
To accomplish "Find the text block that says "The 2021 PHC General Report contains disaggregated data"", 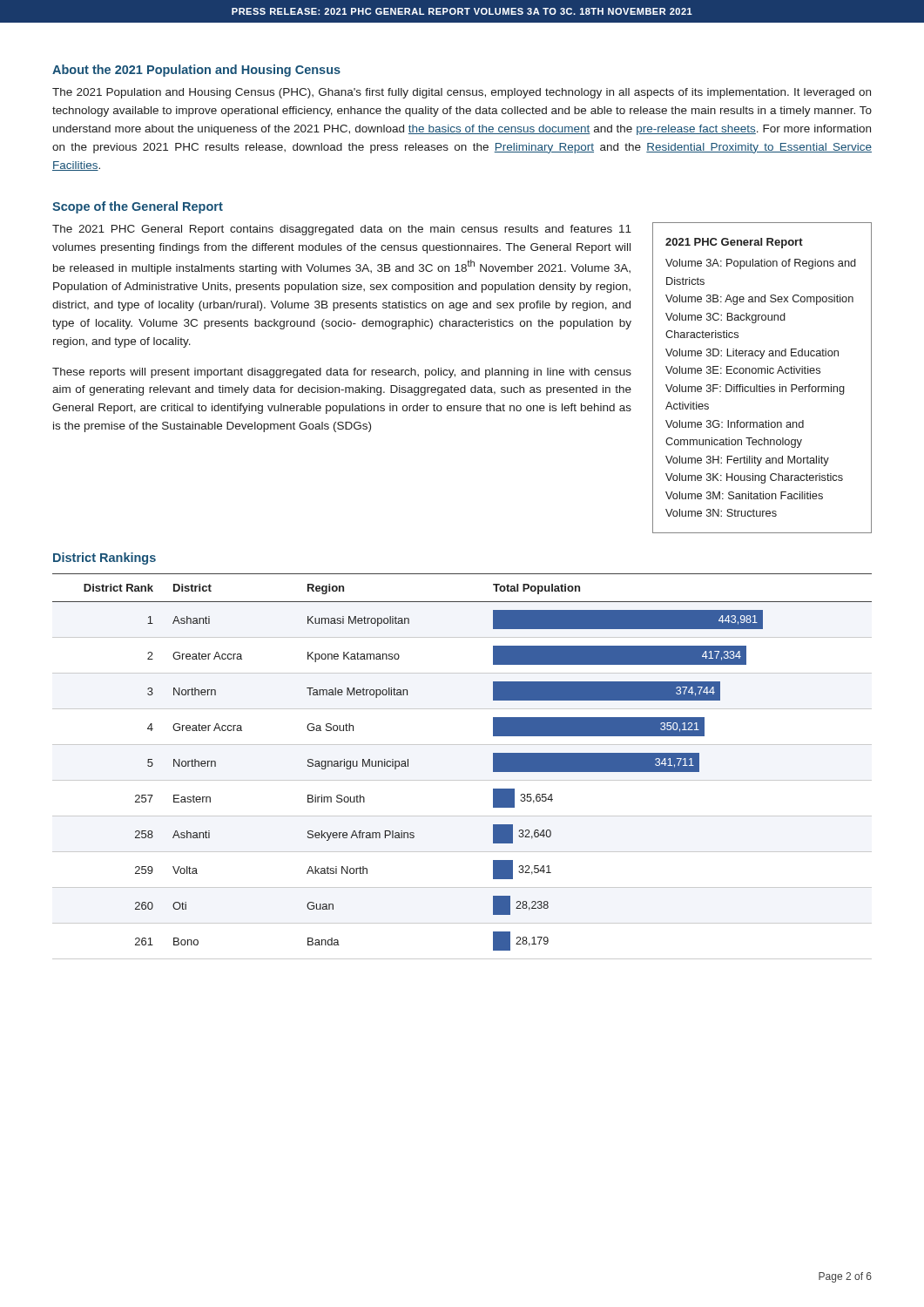I will pos(342,285).
